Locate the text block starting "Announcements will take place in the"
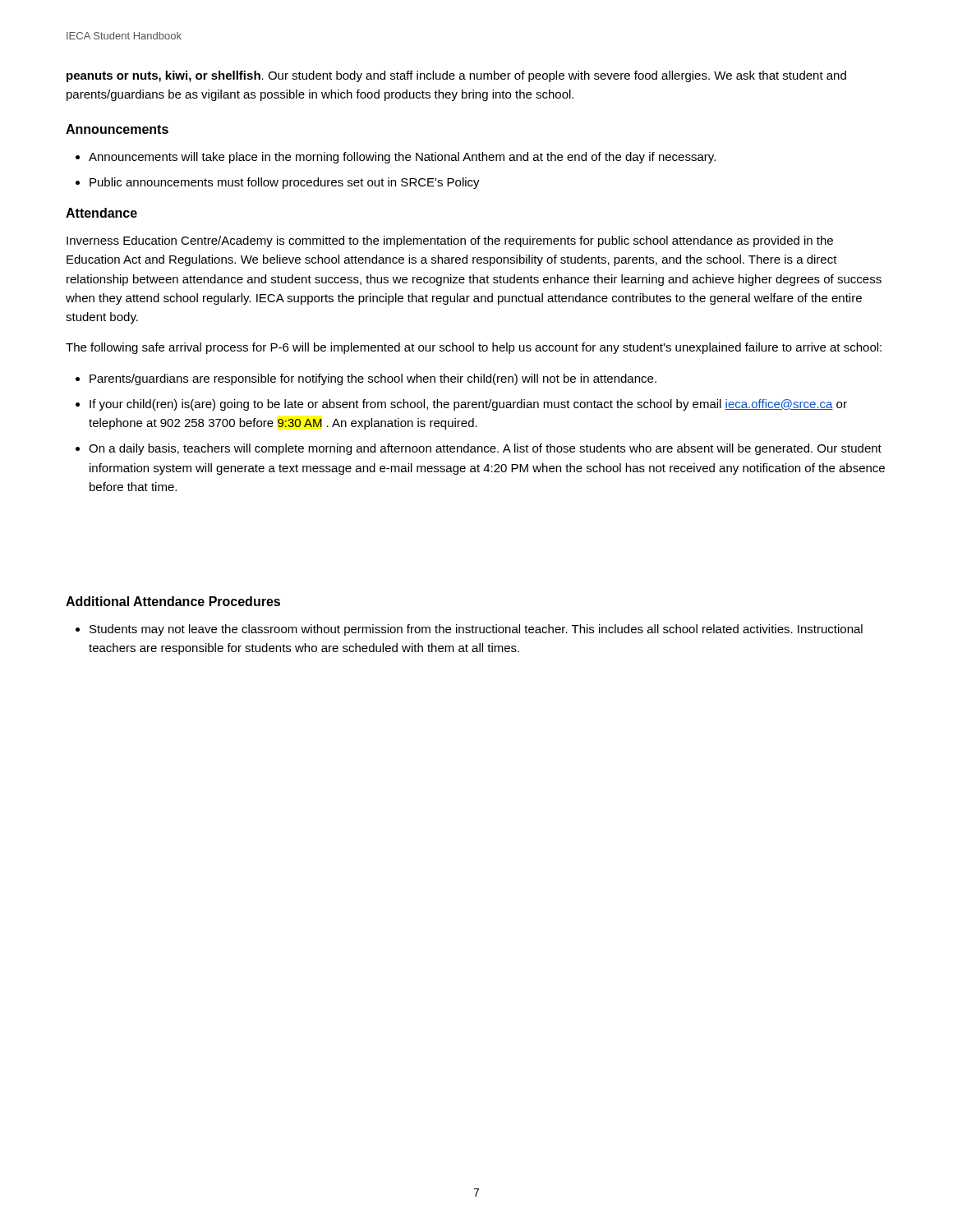The width and height of the screenshot is (953, 1232). coord(403,156)
